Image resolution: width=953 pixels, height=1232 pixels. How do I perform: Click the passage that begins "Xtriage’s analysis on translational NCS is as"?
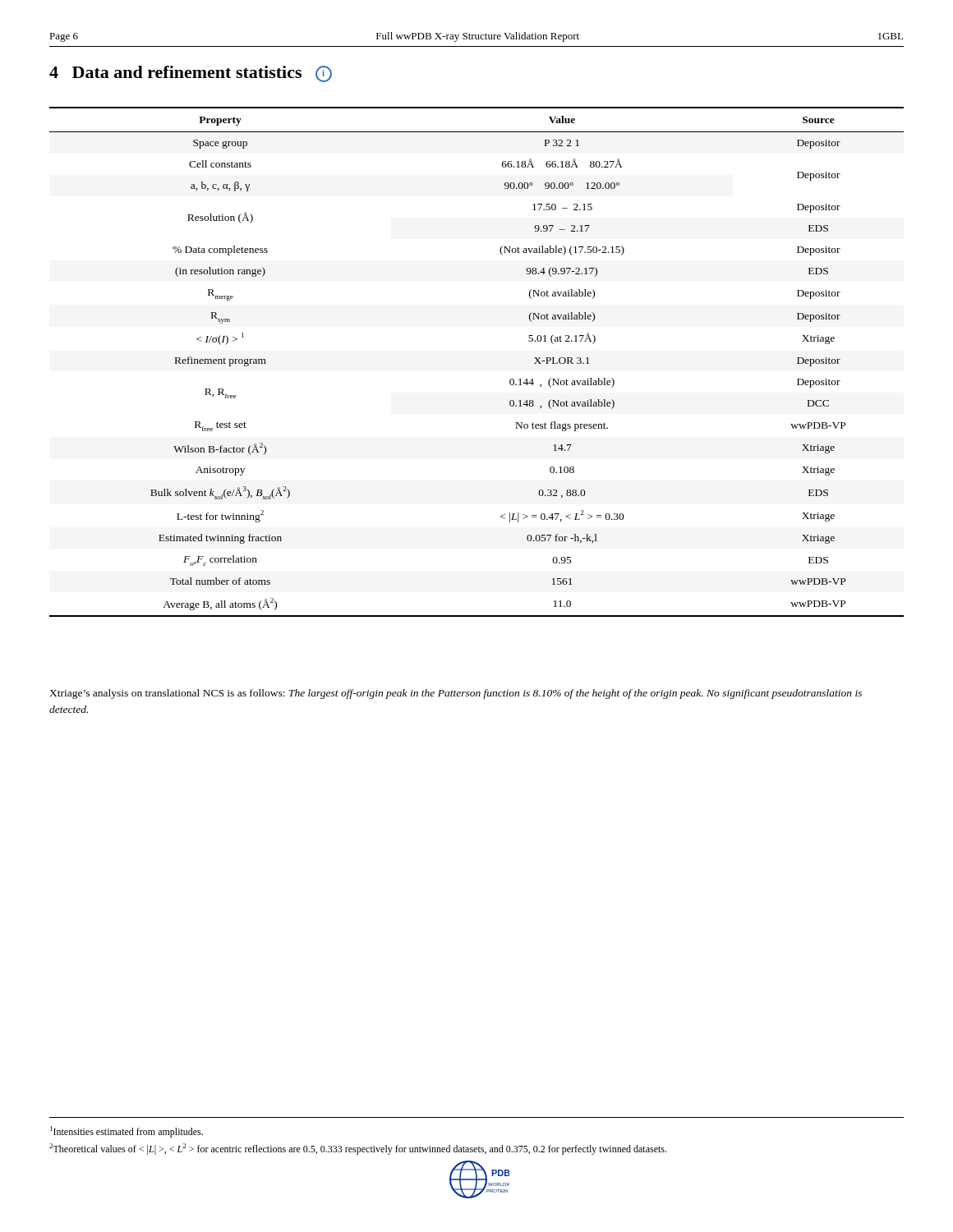coord(476,701)
